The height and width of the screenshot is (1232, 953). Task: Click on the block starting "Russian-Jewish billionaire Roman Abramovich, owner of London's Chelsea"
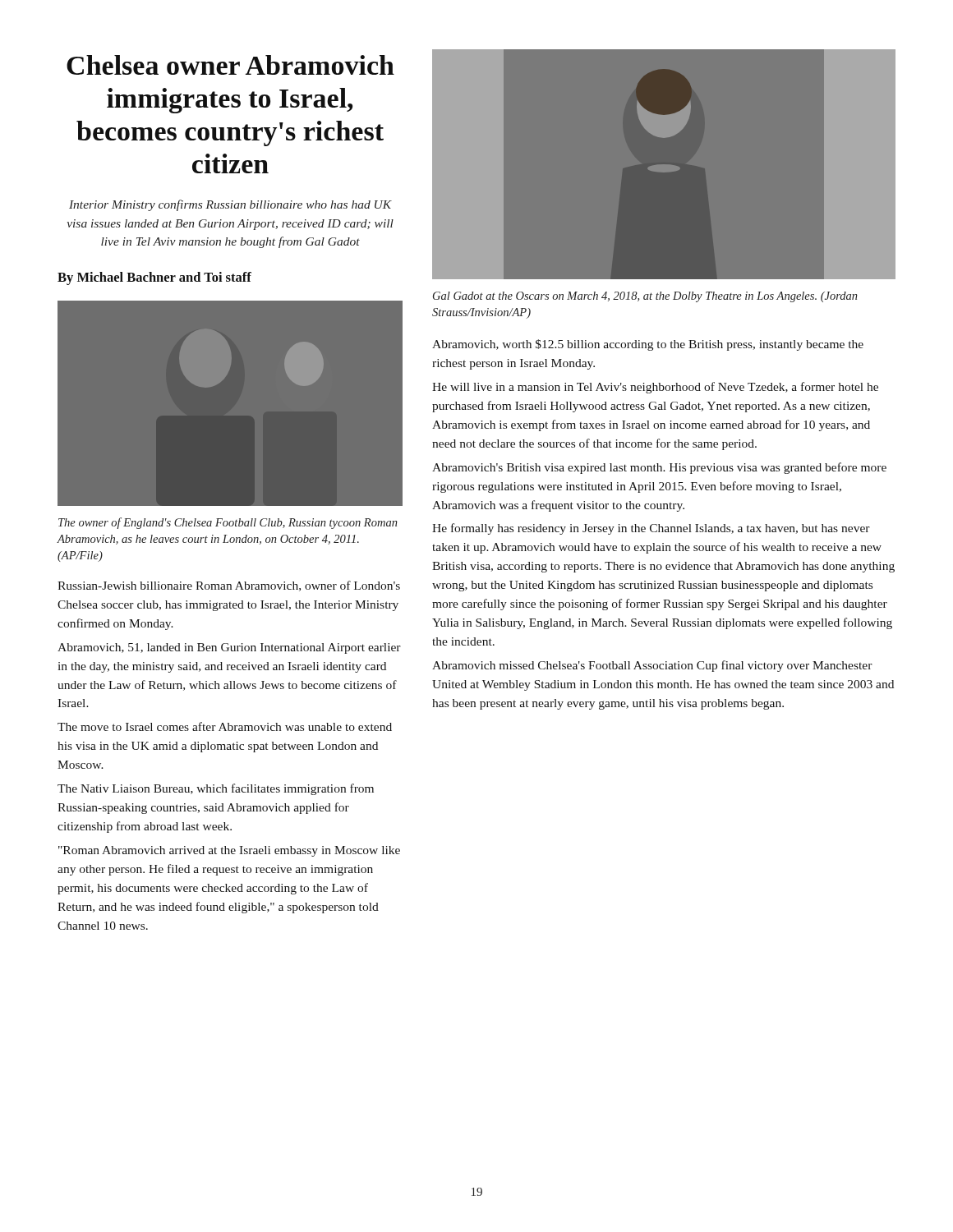tap(230, 605)
